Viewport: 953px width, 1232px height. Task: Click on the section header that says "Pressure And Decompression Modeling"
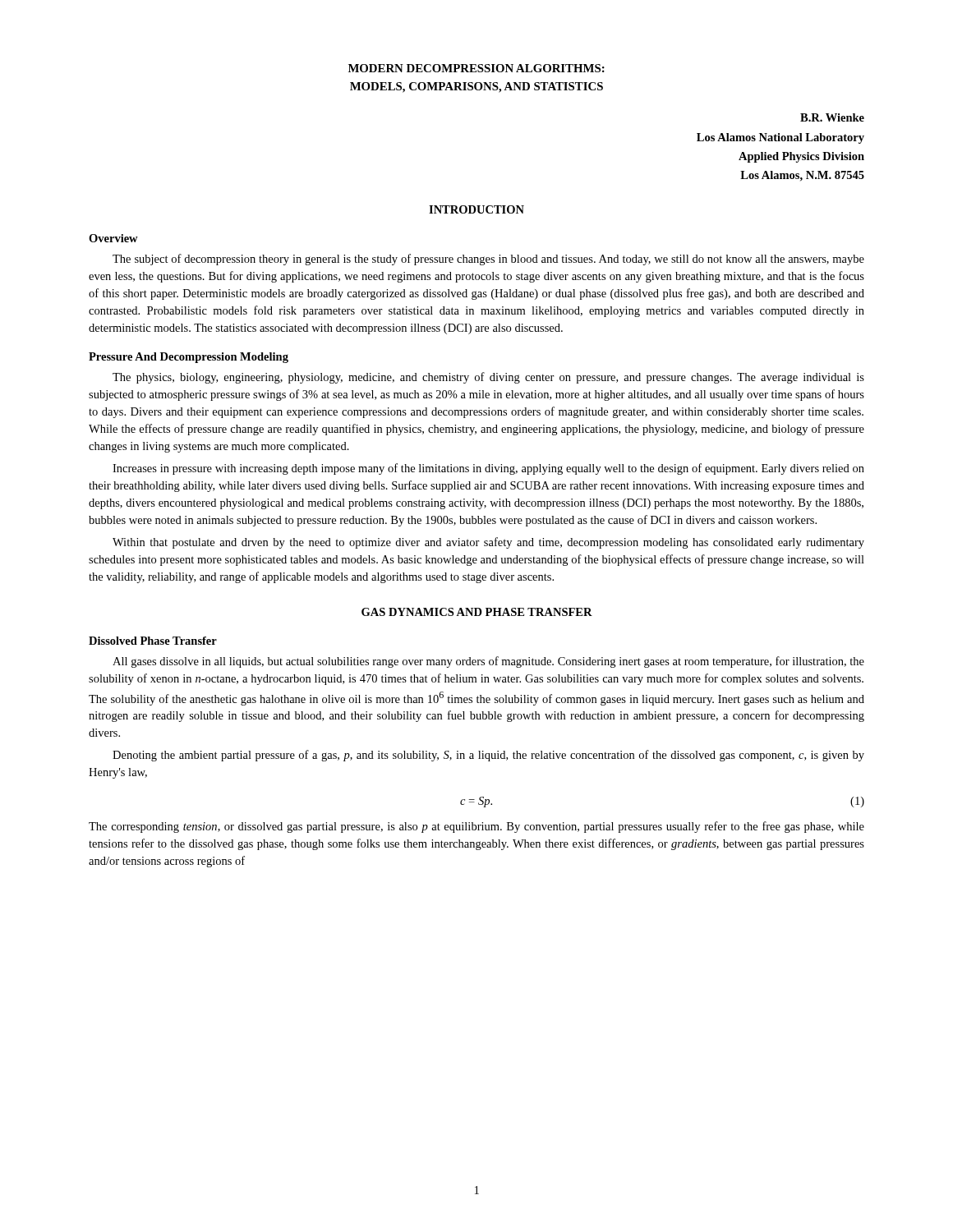point(189,357)
